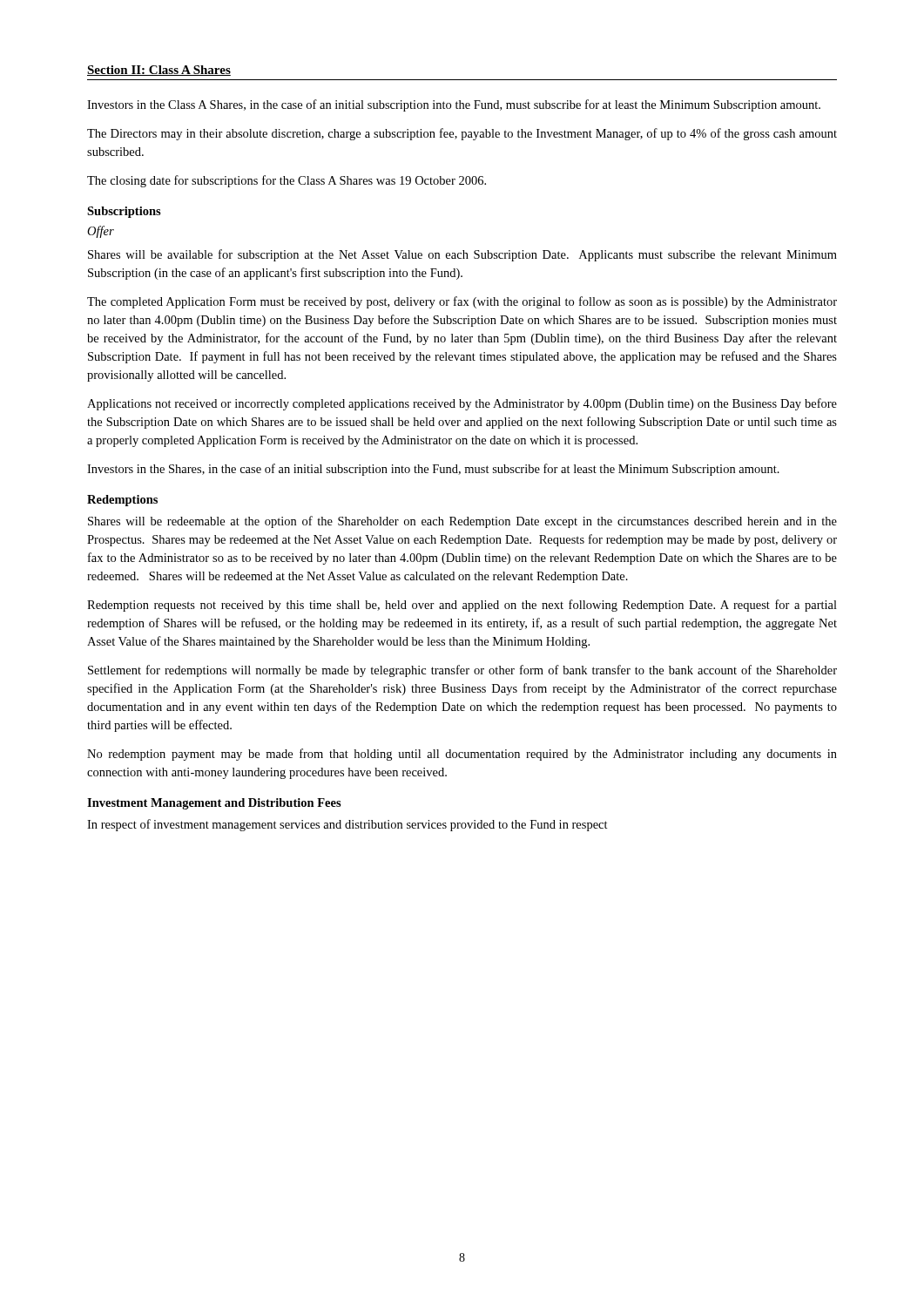The width and height of the screenshot is (924, 1307).
Task: Find the block on this page that starts "No redemption payment may"
Action: (462, 763)
